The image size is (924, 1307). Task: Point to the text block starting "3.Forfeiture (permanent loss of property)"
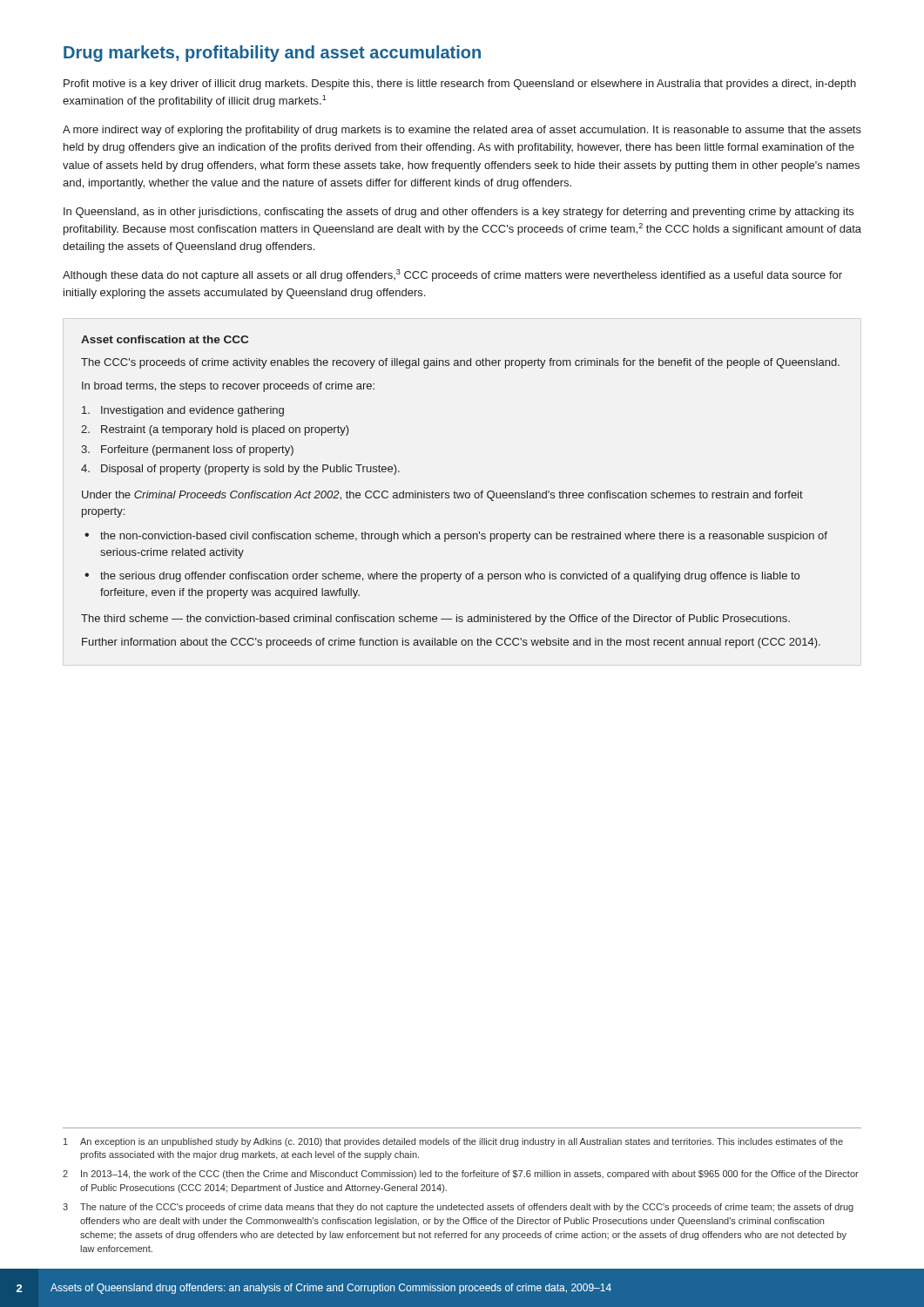tap(187, 450)
